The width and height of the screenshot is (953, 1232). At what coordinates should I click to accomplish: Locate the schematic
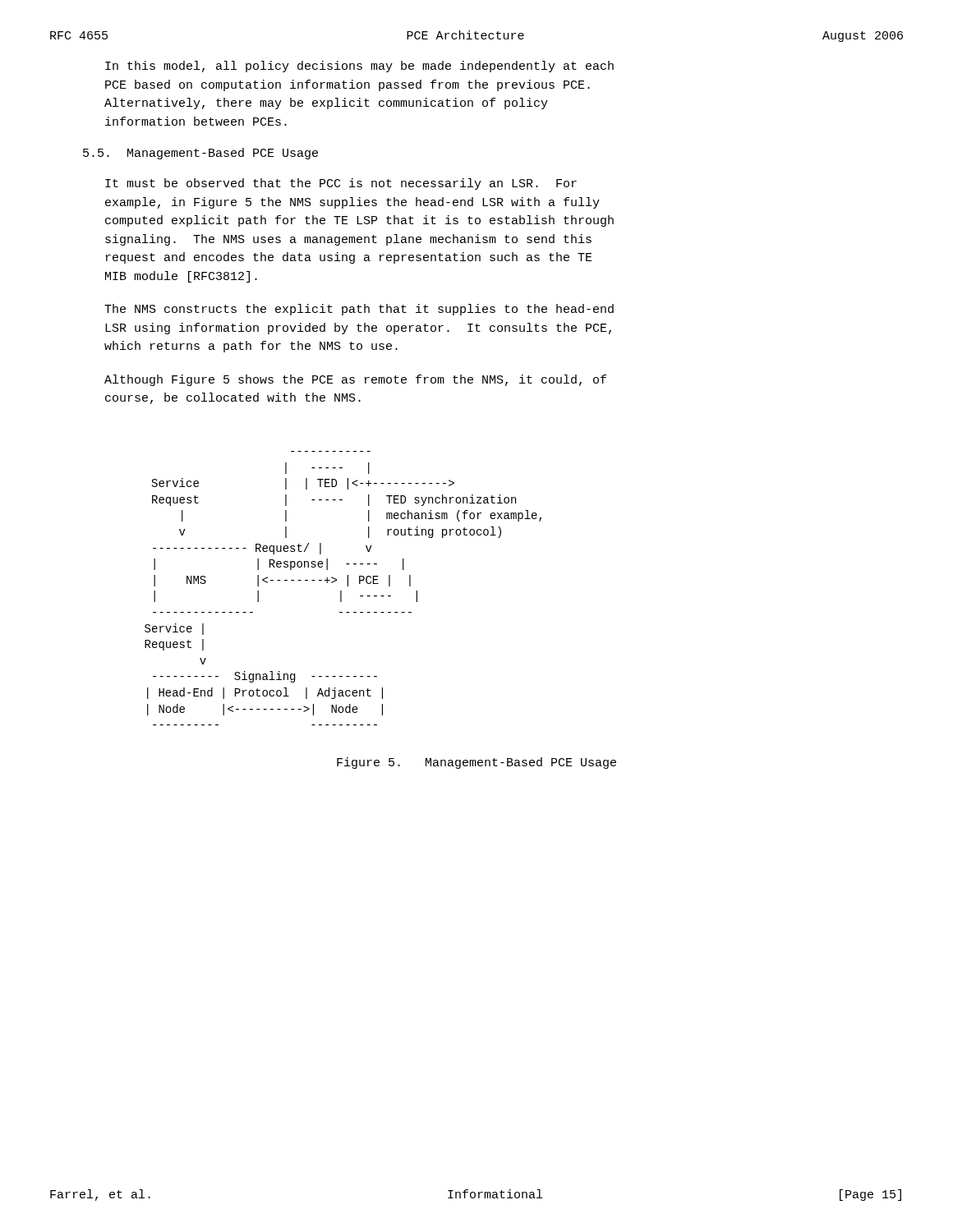pos(476,600)
